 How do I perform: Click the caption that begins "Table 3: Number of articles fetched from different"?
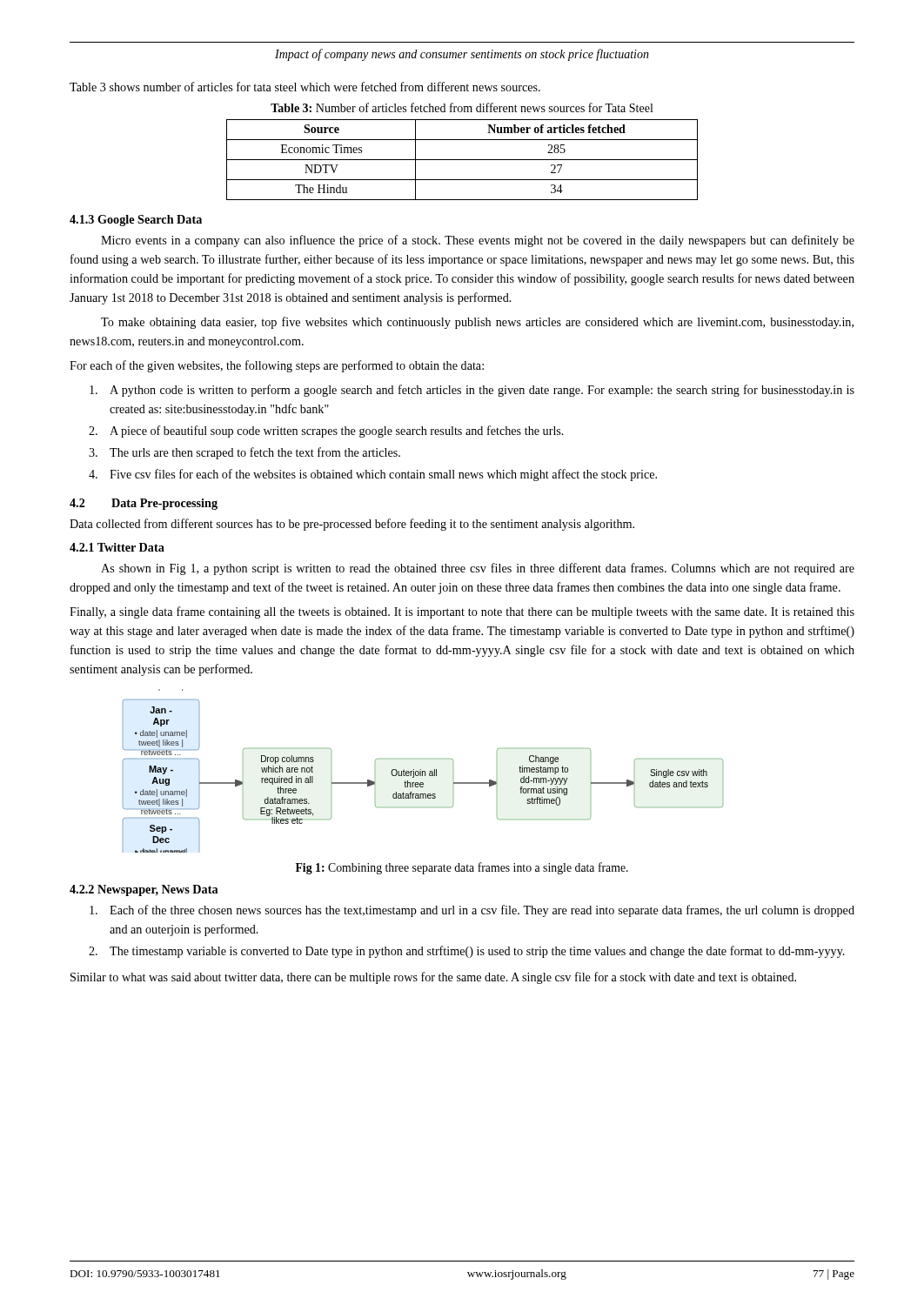(462, 108)
